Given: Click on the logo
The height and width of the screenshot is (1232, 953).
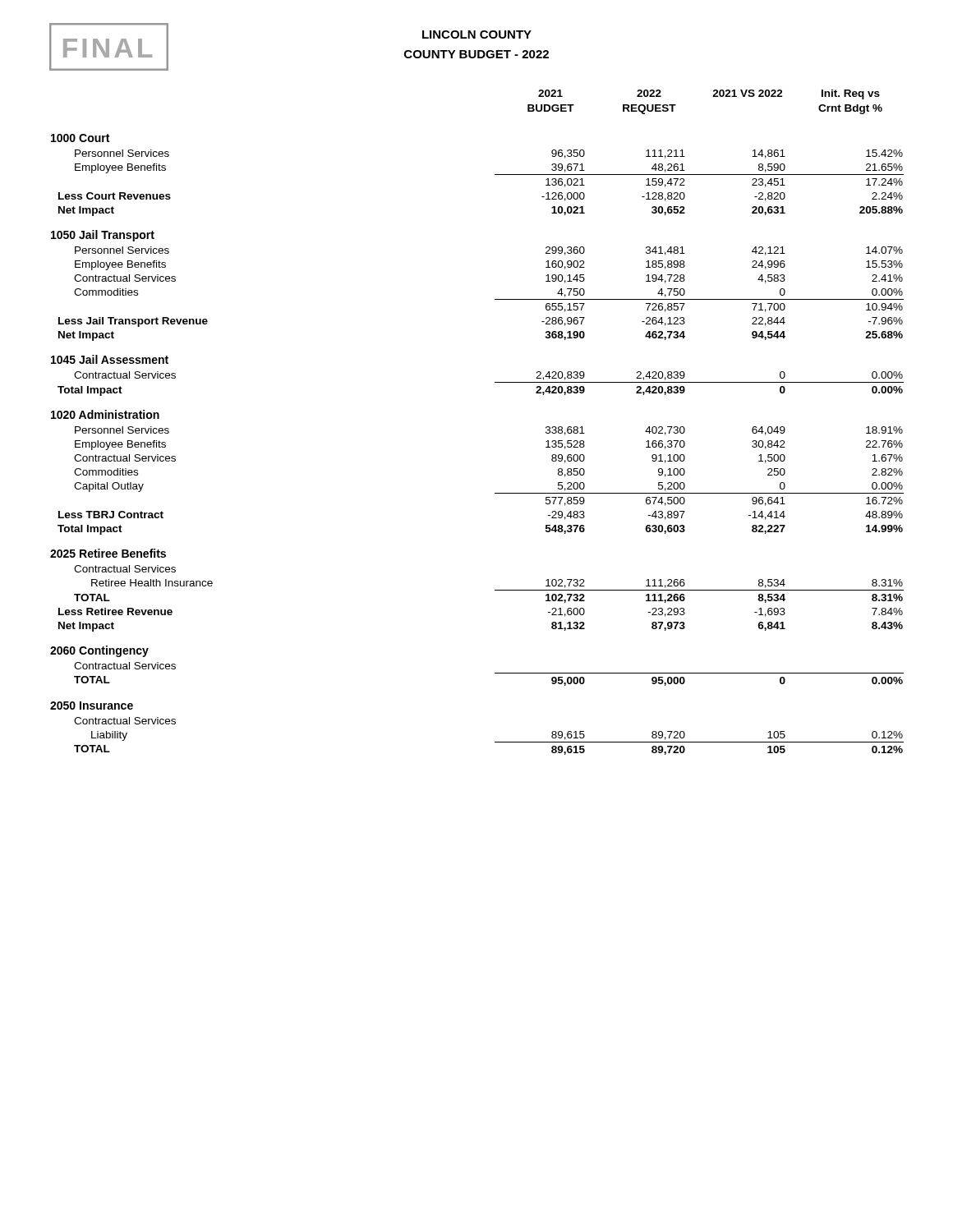Looking at the screenshot, I should point(109,48).
